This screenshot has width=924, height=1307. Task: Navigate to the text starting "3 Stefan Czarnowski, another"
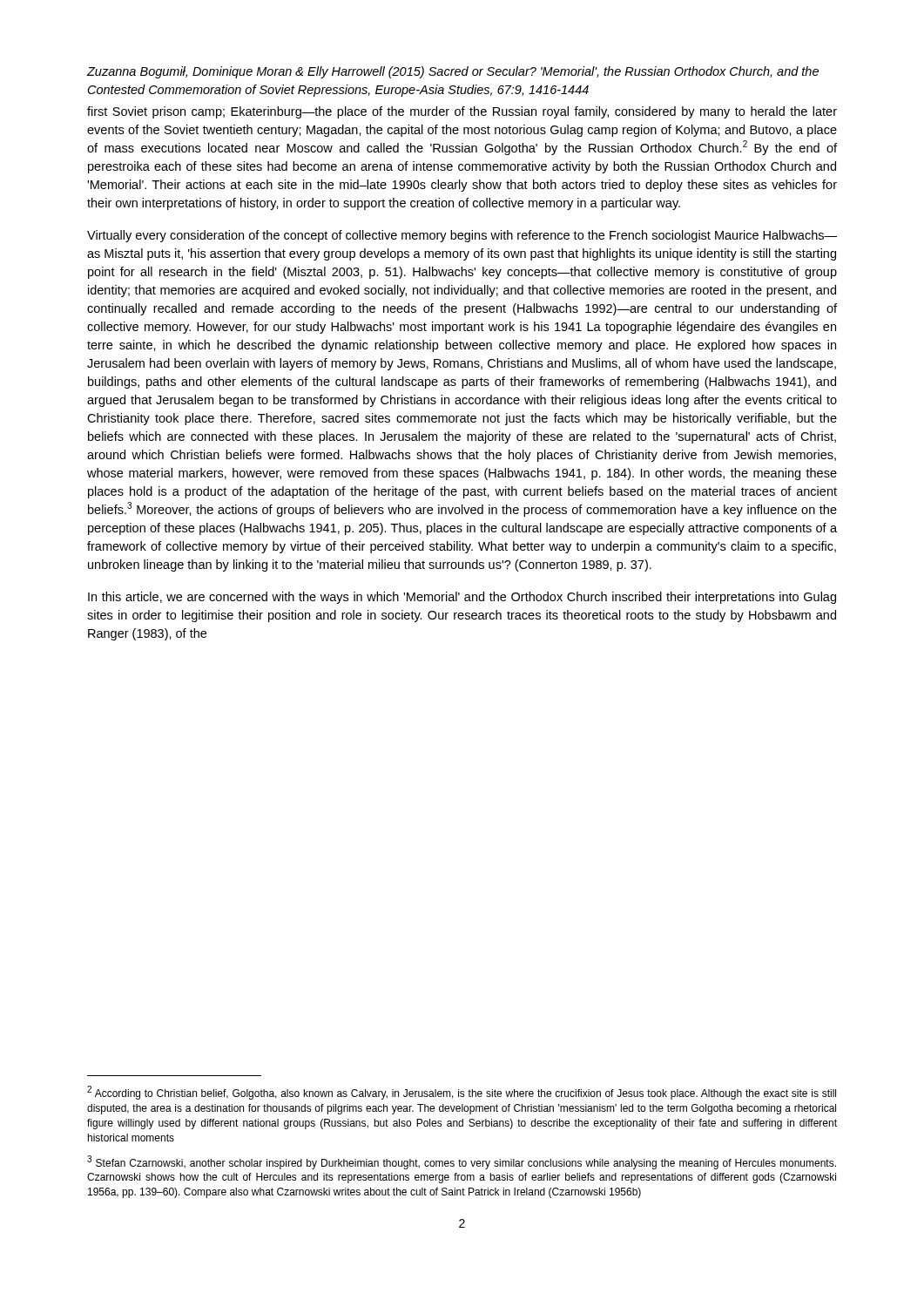pos(462,1178)
